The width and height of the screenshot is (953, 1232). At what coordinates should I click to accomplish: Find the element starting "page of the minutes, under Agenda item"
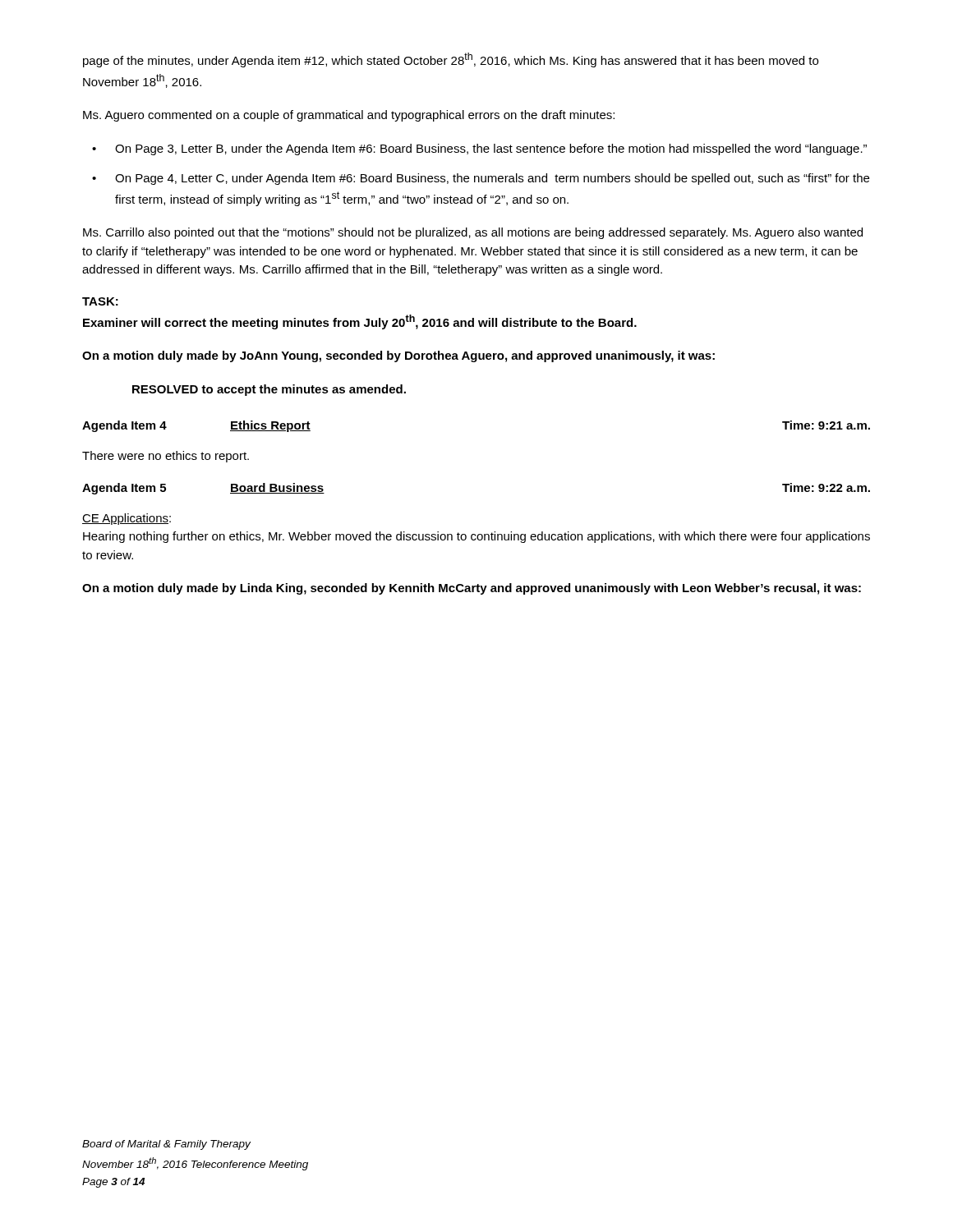tap(451, 70)
